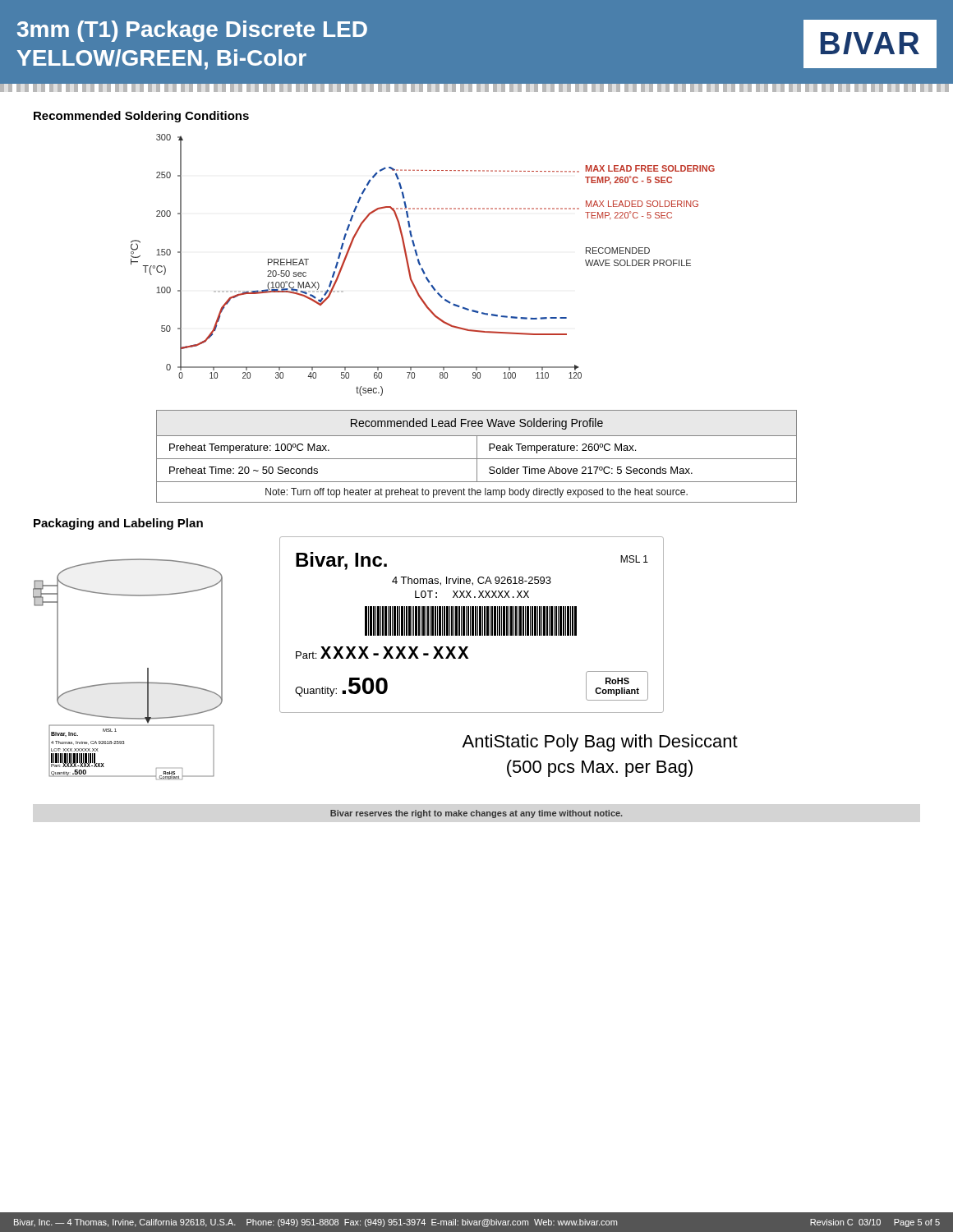The width and height of the screenshot is (953, 1232).
Task: Where is the passage that starts "AntiStatic Poly Bag with"?
Action: (x=600, y=754)
